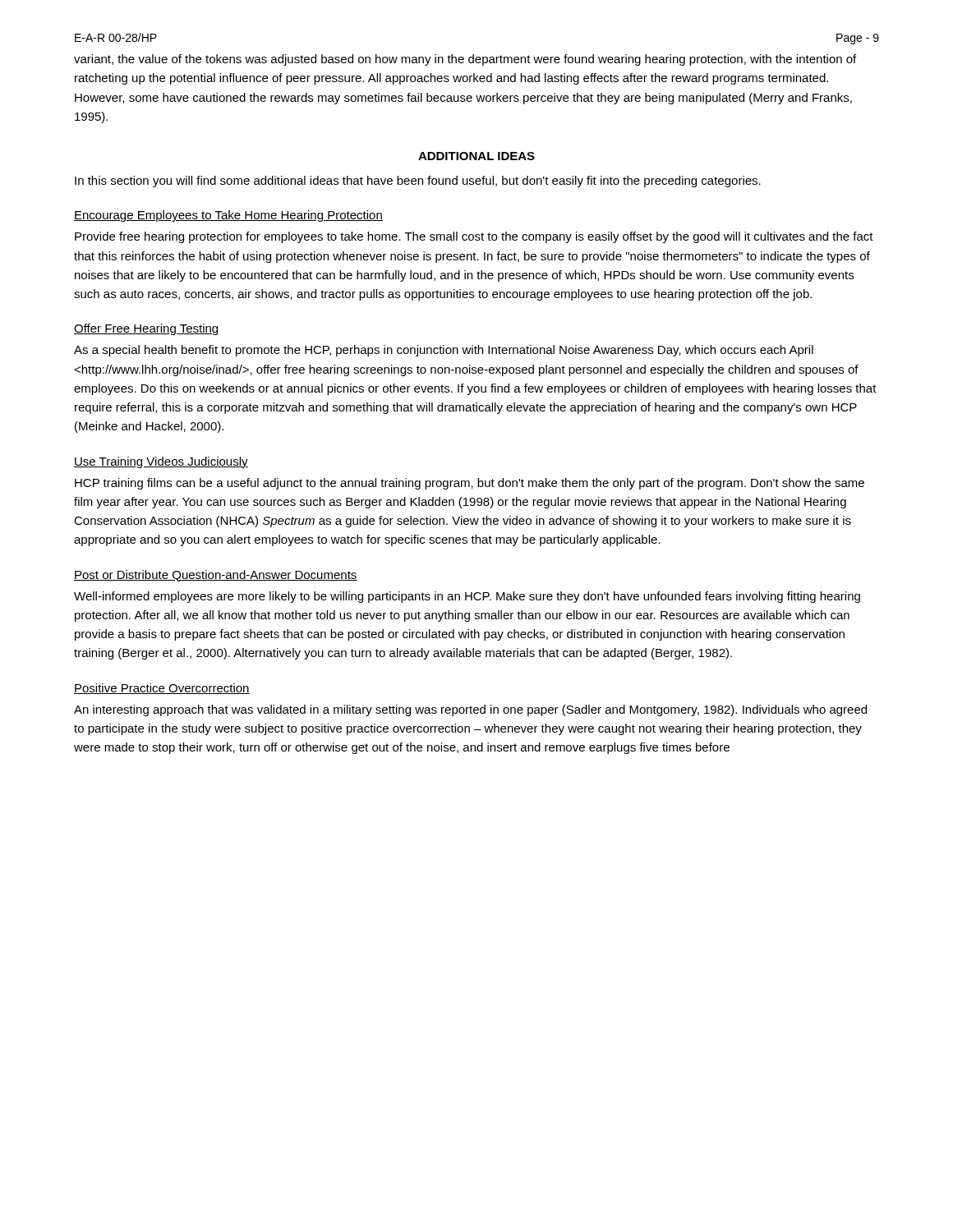Locate the block of text that opens with "variant, the value of the tokens"
This screenshot has height=1232, width=953.
(x=476, y=87)
